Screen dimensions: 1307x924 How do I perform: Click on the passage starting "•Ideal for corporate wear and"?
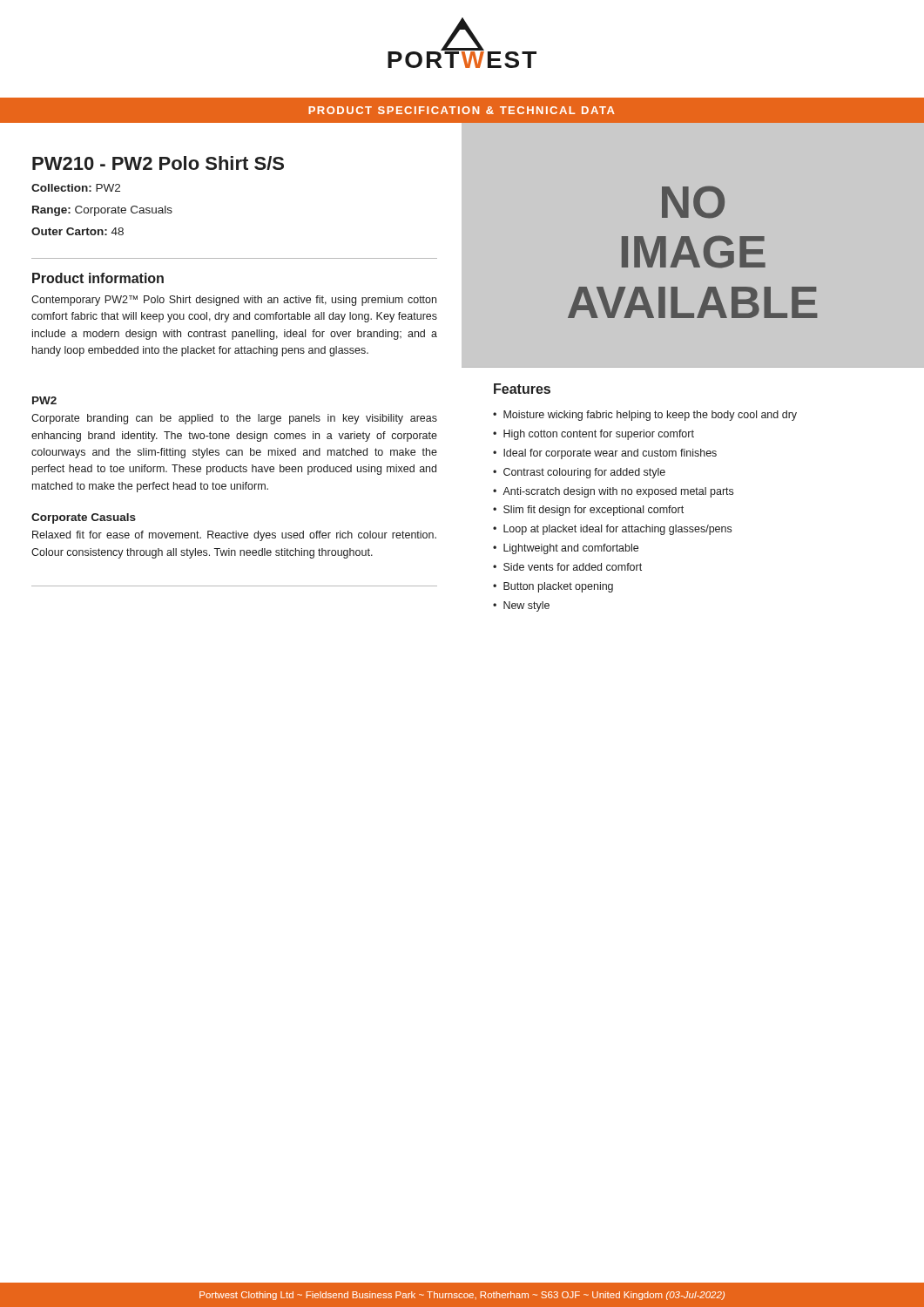point(605,454)
